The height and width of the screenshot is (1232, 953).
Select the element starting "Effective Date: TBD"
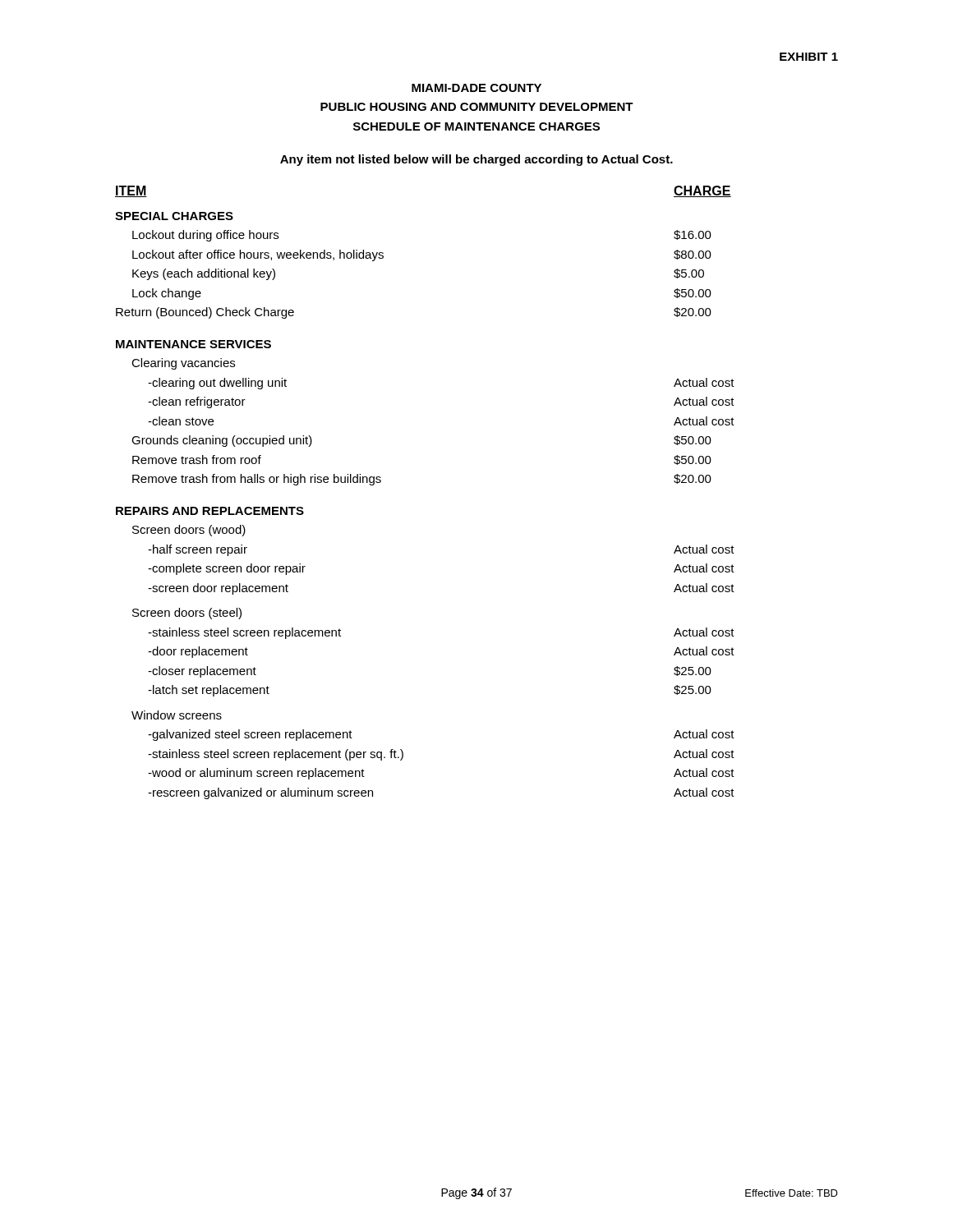[791, 1193]
